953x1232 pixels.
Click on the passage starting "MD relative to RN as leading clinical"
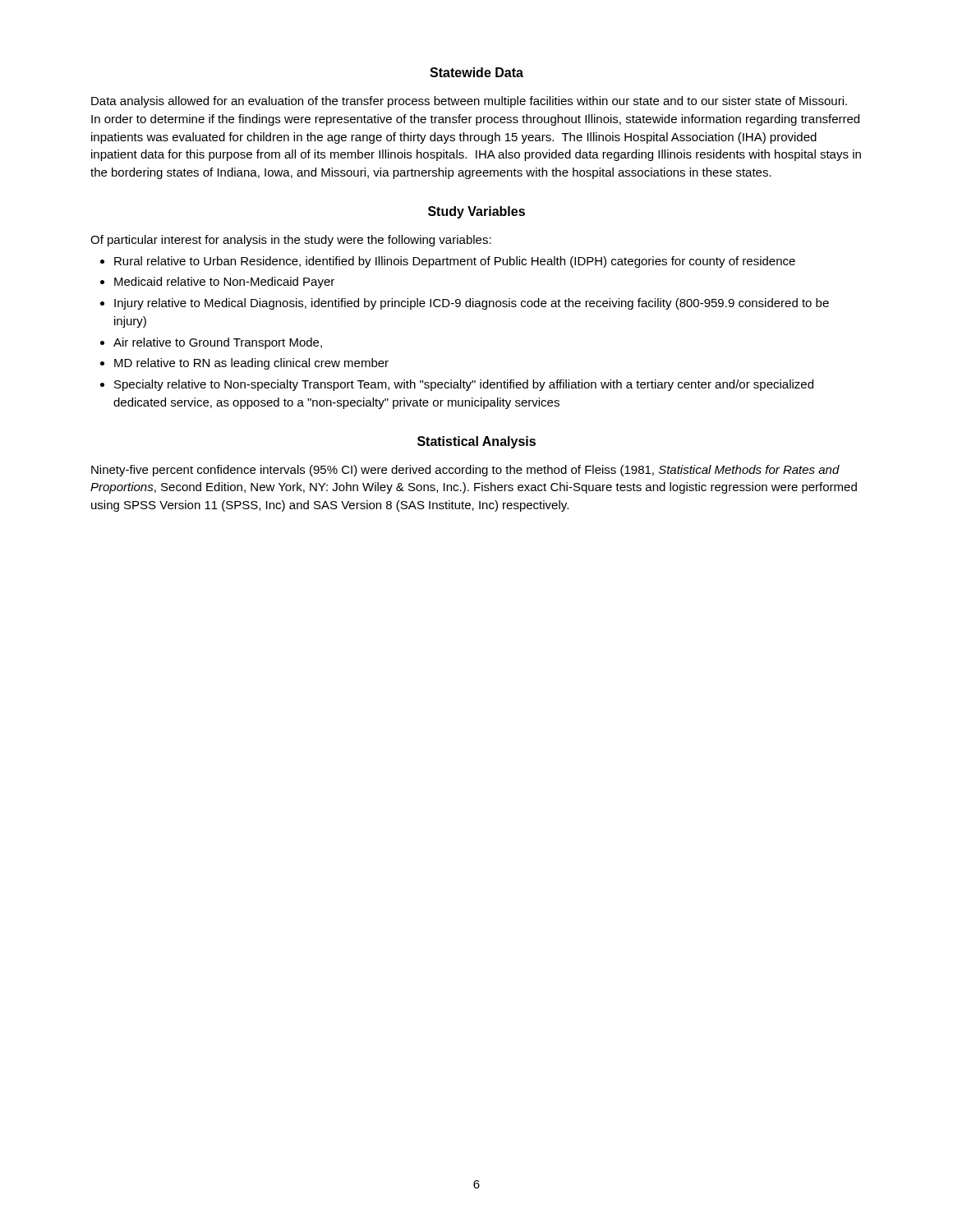click(244, 364)
